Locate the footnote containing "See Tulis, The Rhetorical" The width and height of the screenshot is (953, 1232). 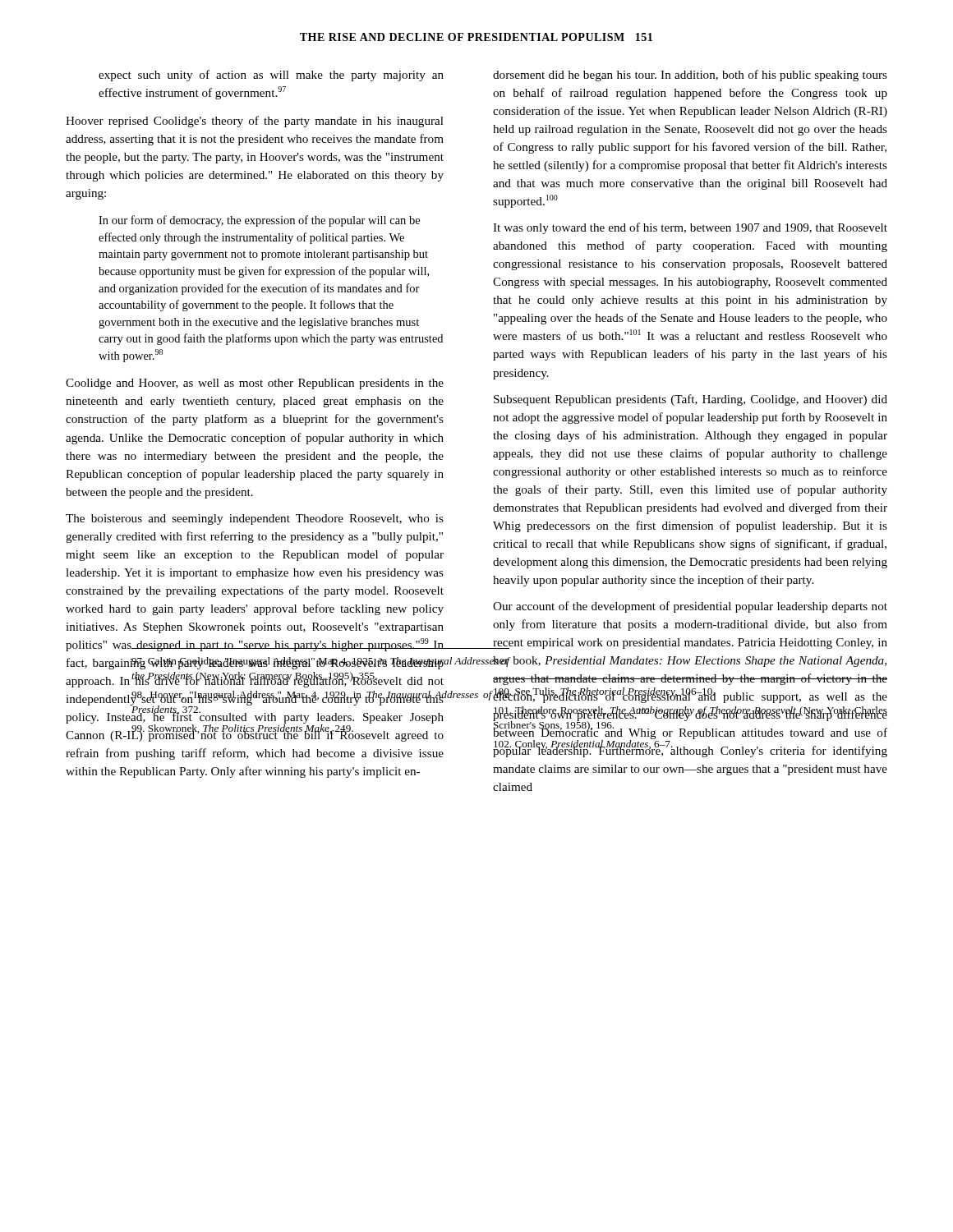tap(690, 718)
